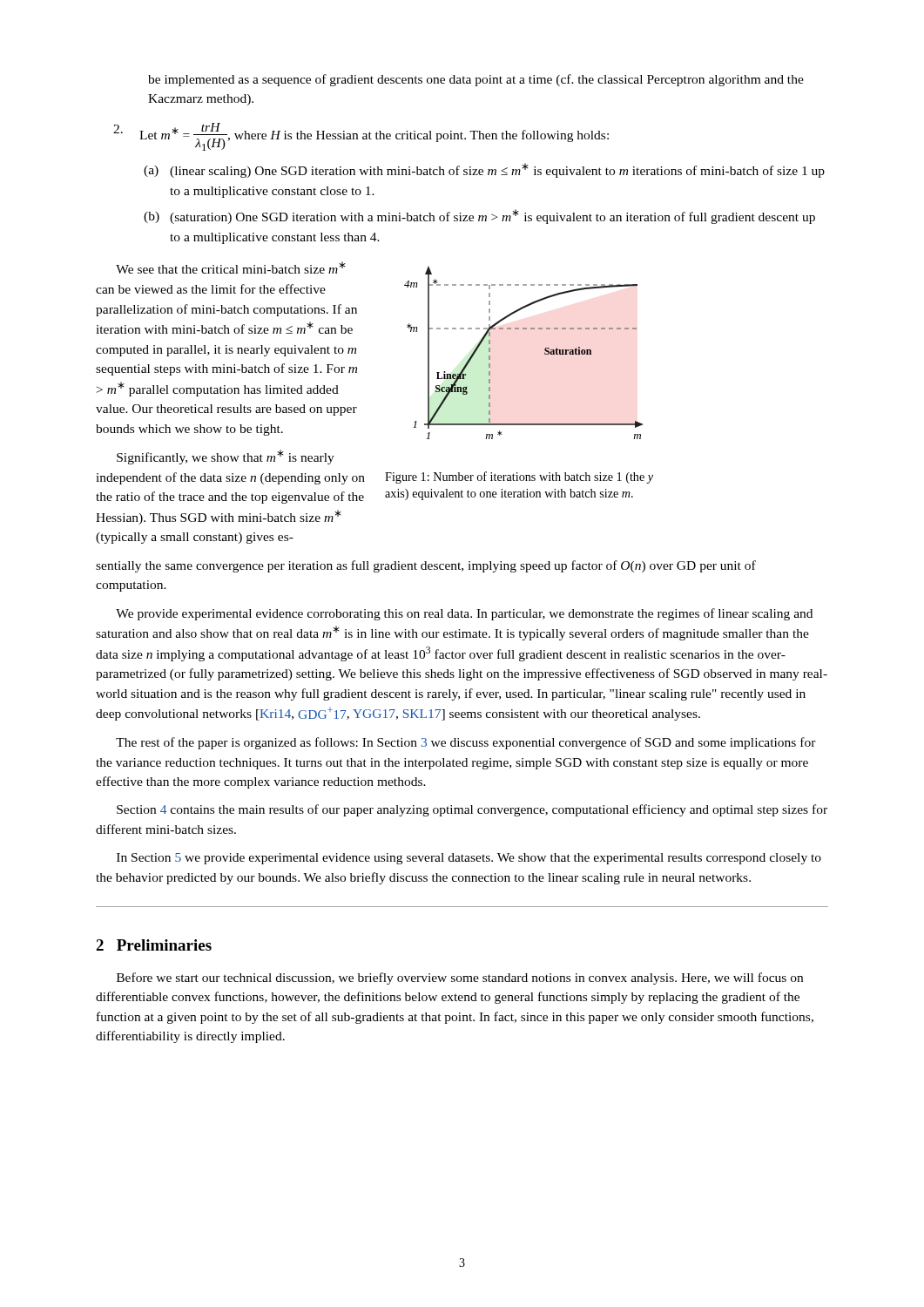The width and height of the screenshot is (924, 1307).
Task: Navigate to the region starting "We provide experimental"
Action: [462, 663]
